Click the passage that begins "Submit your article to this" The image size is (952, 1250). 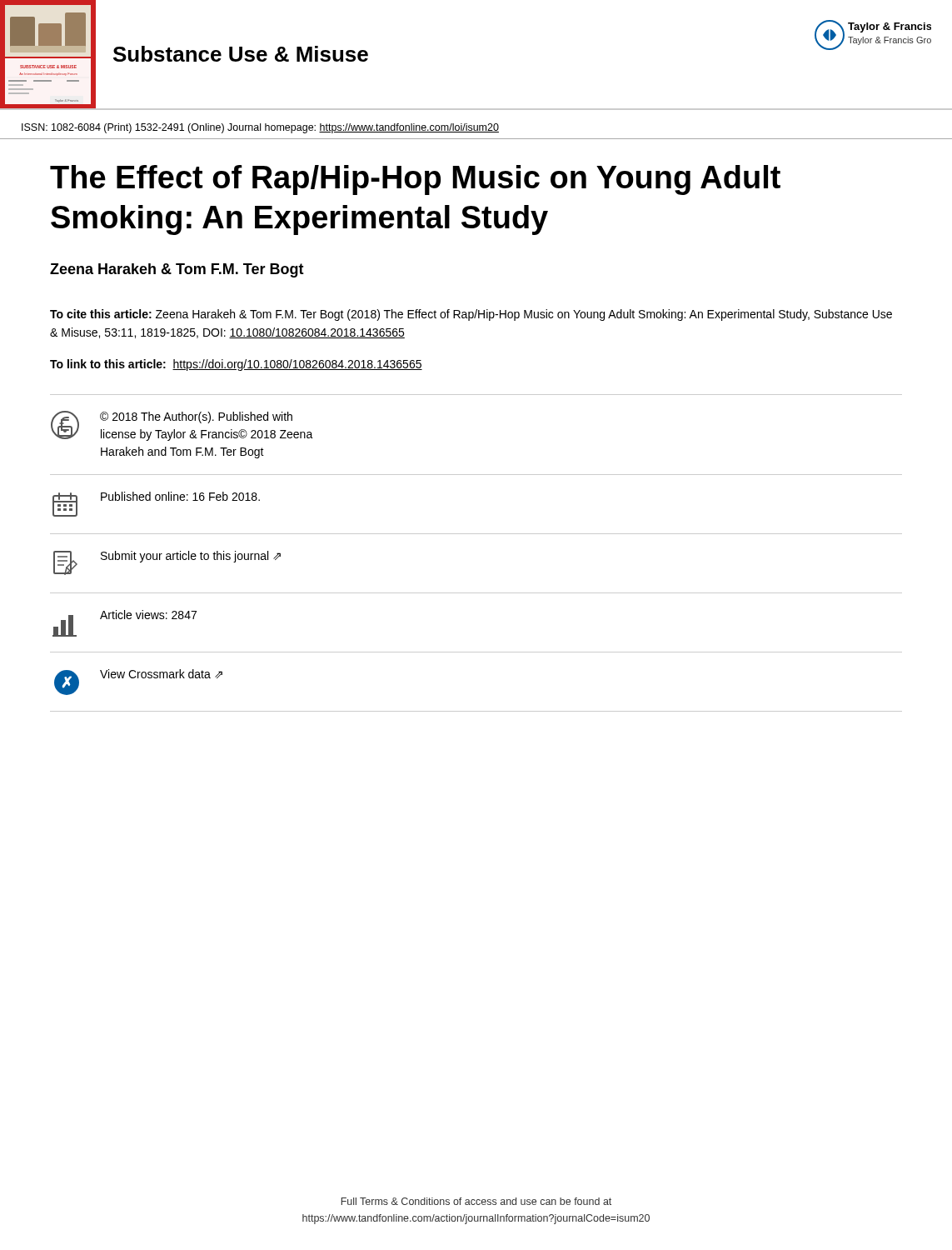click(191, 556)
